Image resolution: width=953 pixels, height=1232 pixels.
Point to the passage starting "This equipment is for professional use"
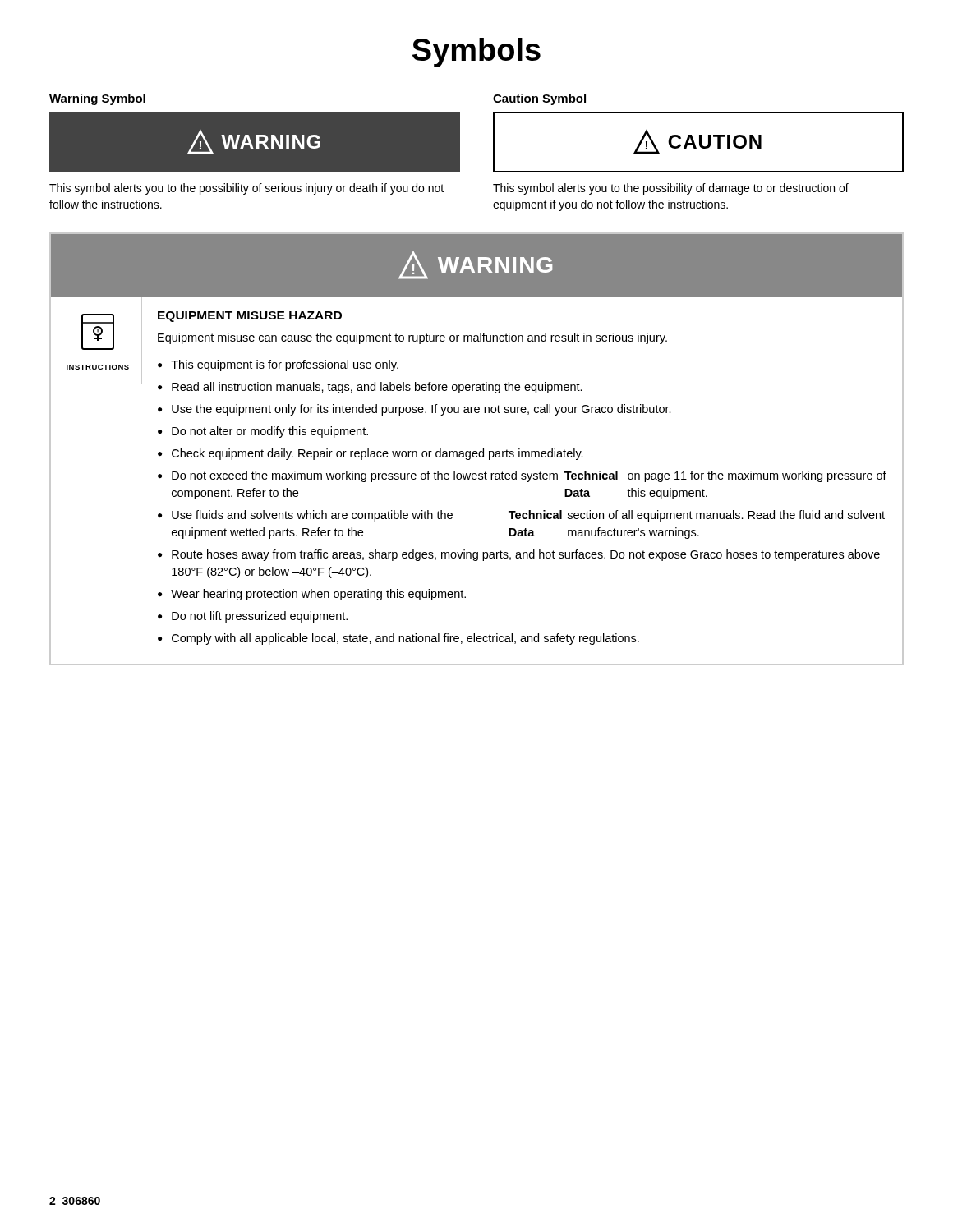[285, 365]
